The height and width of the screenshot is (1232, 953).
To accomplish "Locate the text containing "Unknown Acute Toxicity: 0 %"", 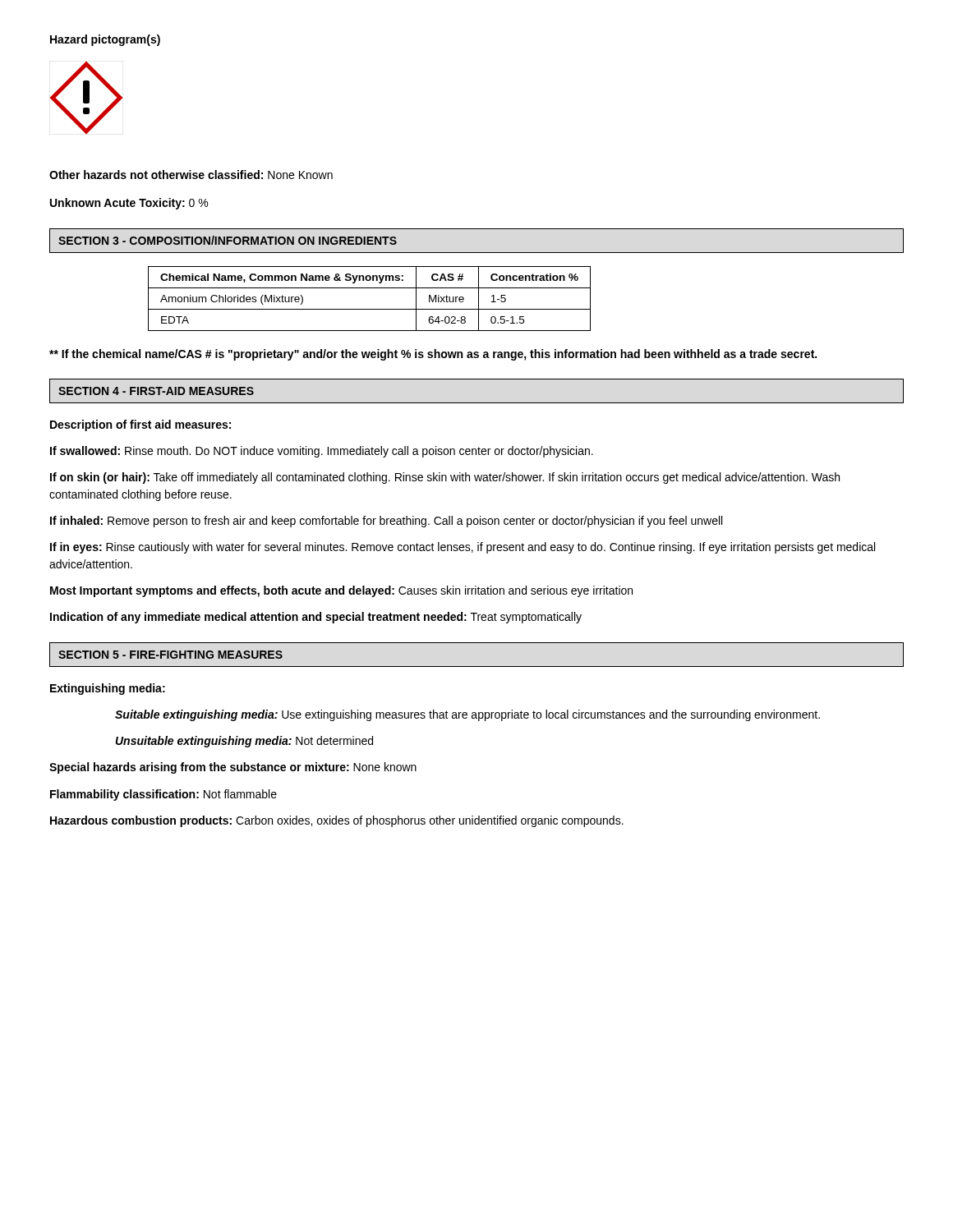I will click(x=129, y=203).
